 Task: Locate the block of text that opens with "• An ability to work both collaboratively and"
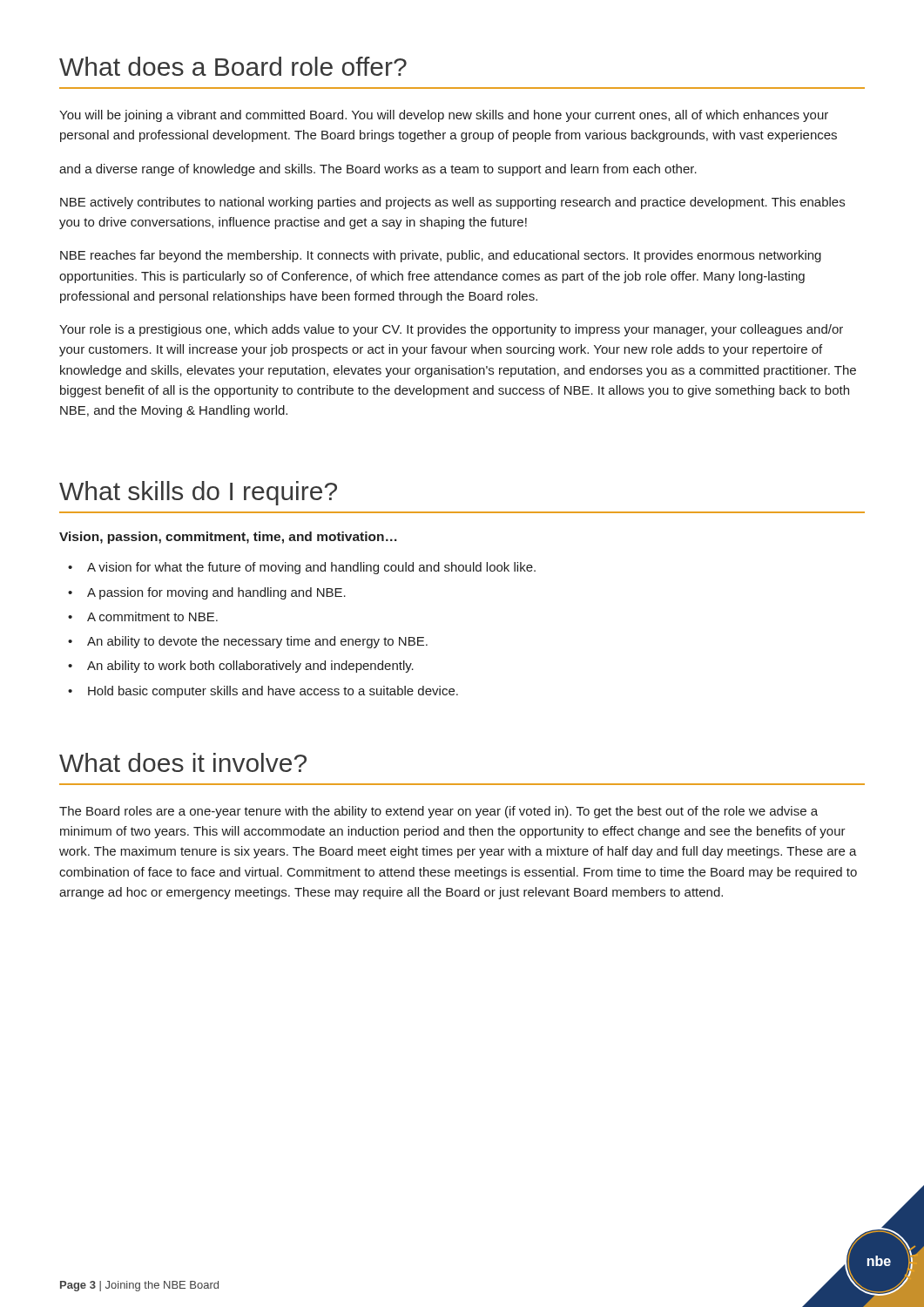pos(241,666)
